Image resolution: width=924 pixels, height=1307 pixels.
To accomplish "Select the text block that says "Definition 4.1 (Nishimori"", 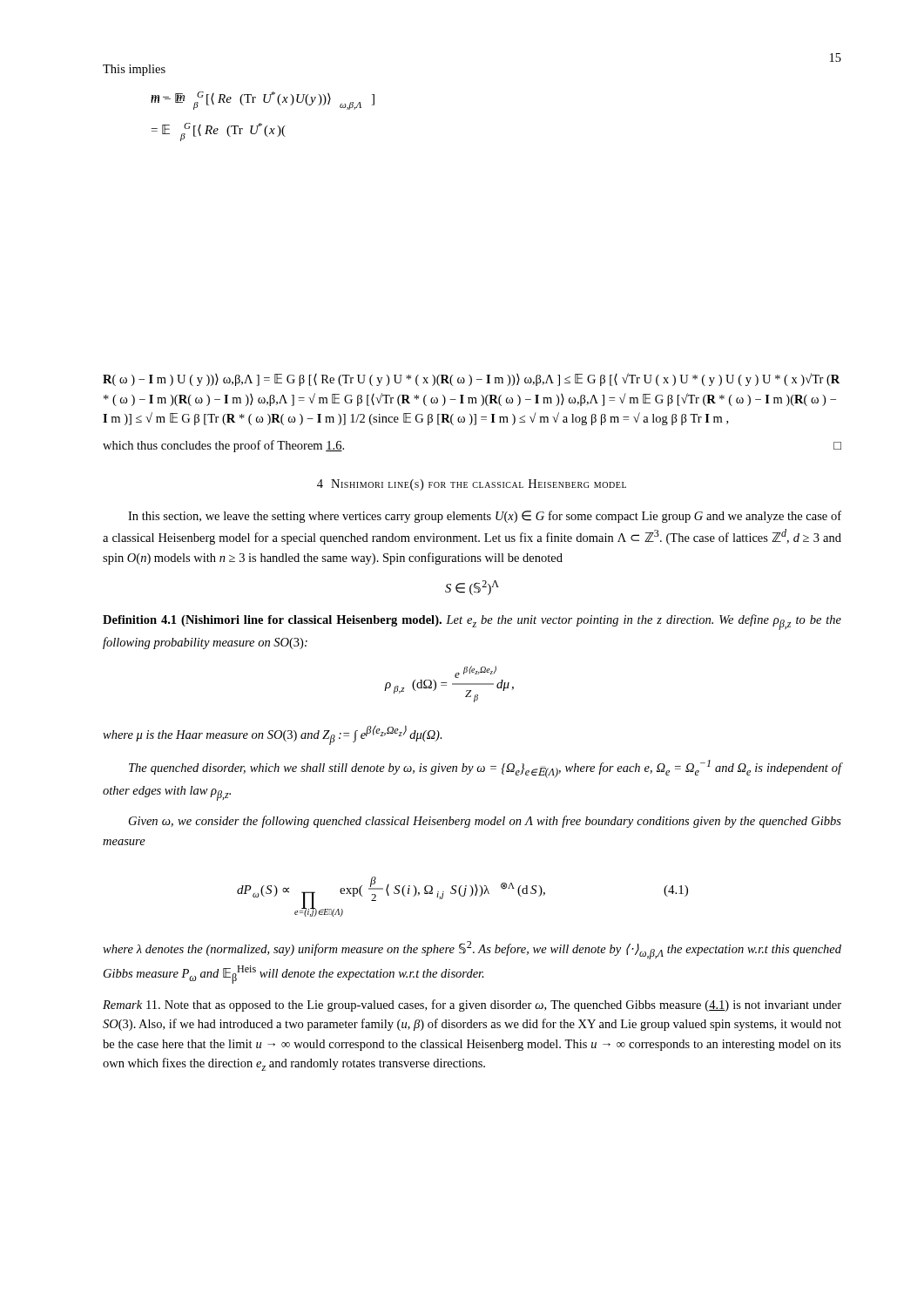I will tap(472, 631).
